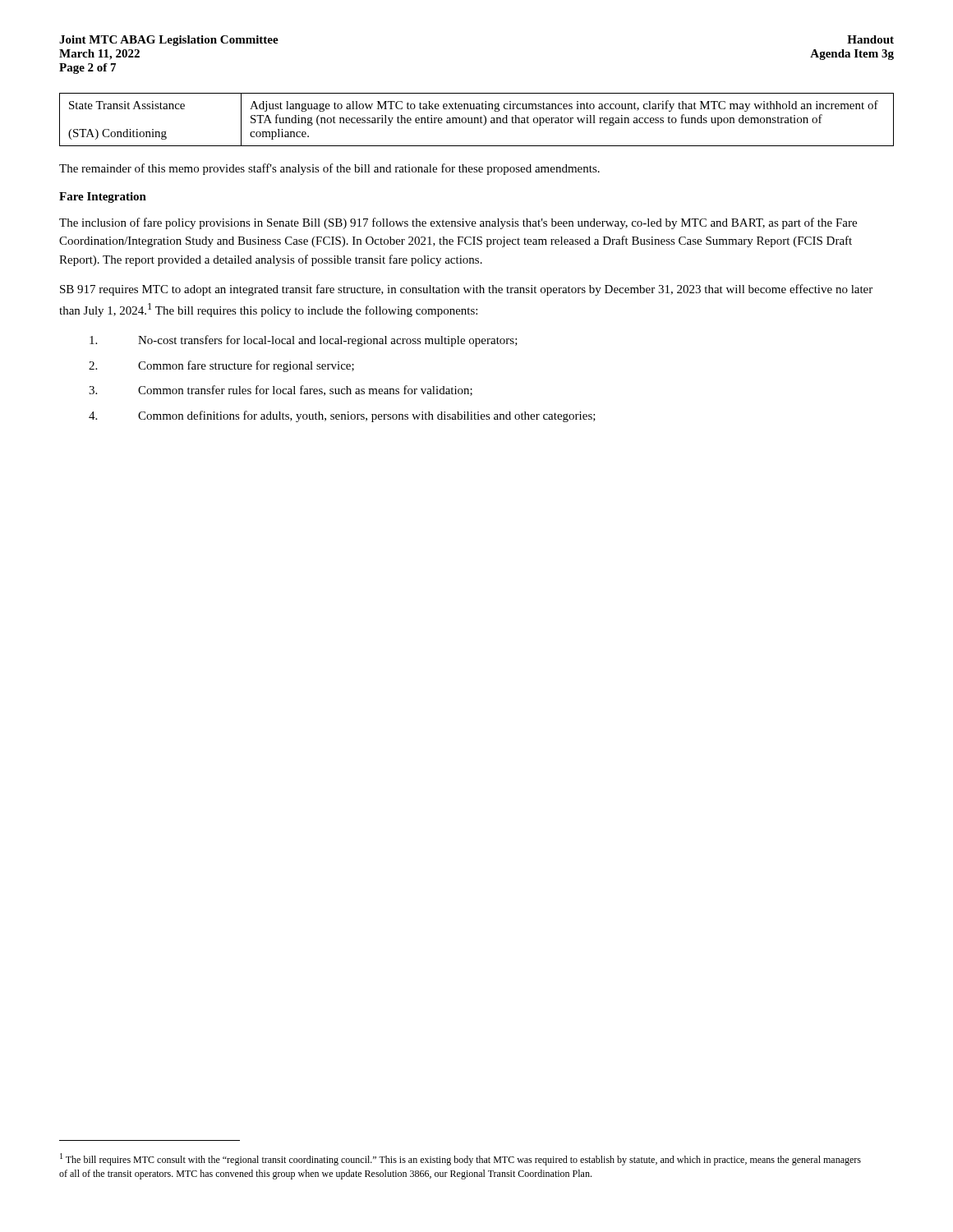Find the list item containing "2. Common fare"
953x1232 pixels.
pyautogui.click(x=221, y=366)
